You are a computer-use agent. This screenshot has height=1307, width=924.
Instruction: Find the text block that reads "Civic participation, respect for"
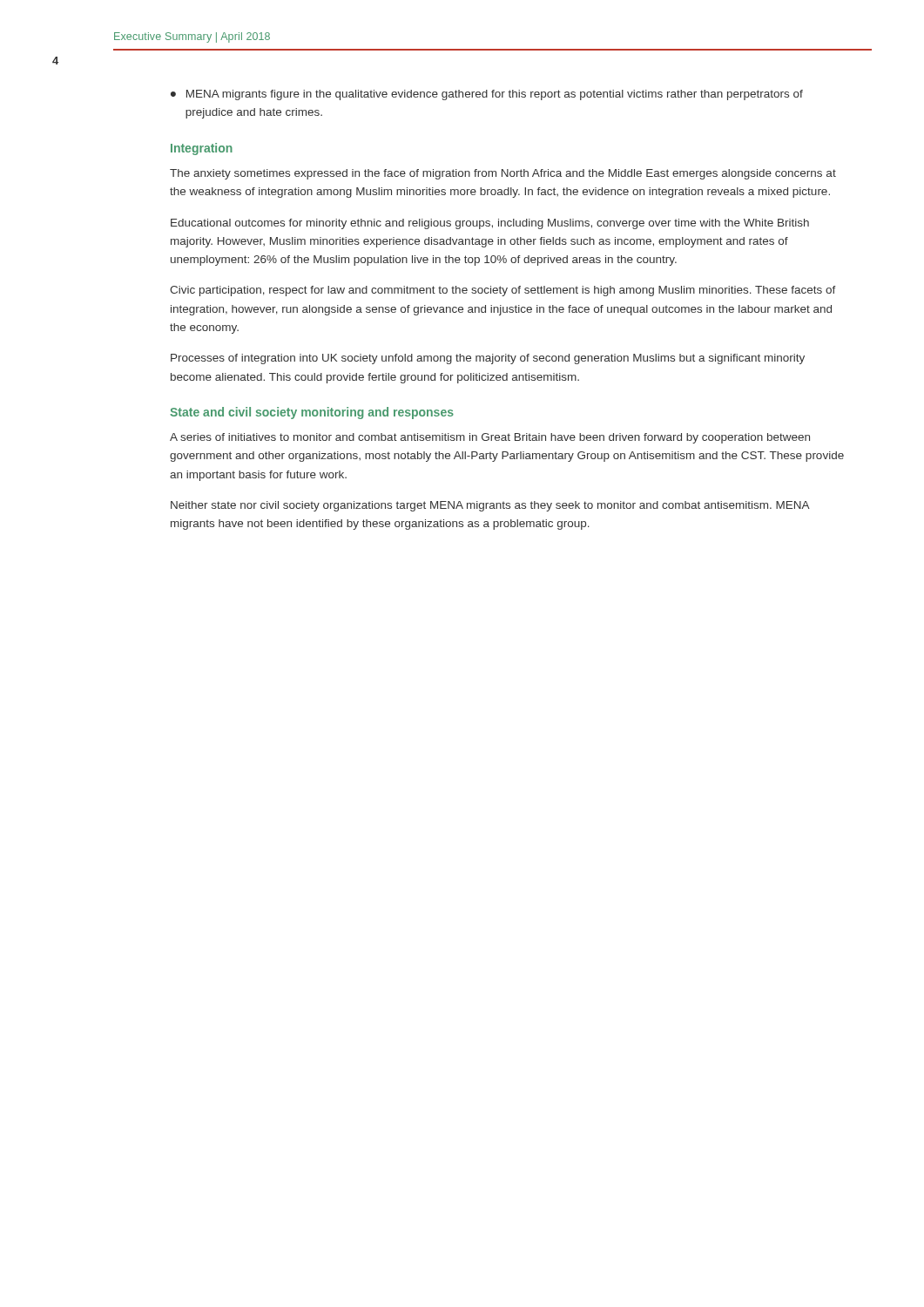[x=503, y=309]
